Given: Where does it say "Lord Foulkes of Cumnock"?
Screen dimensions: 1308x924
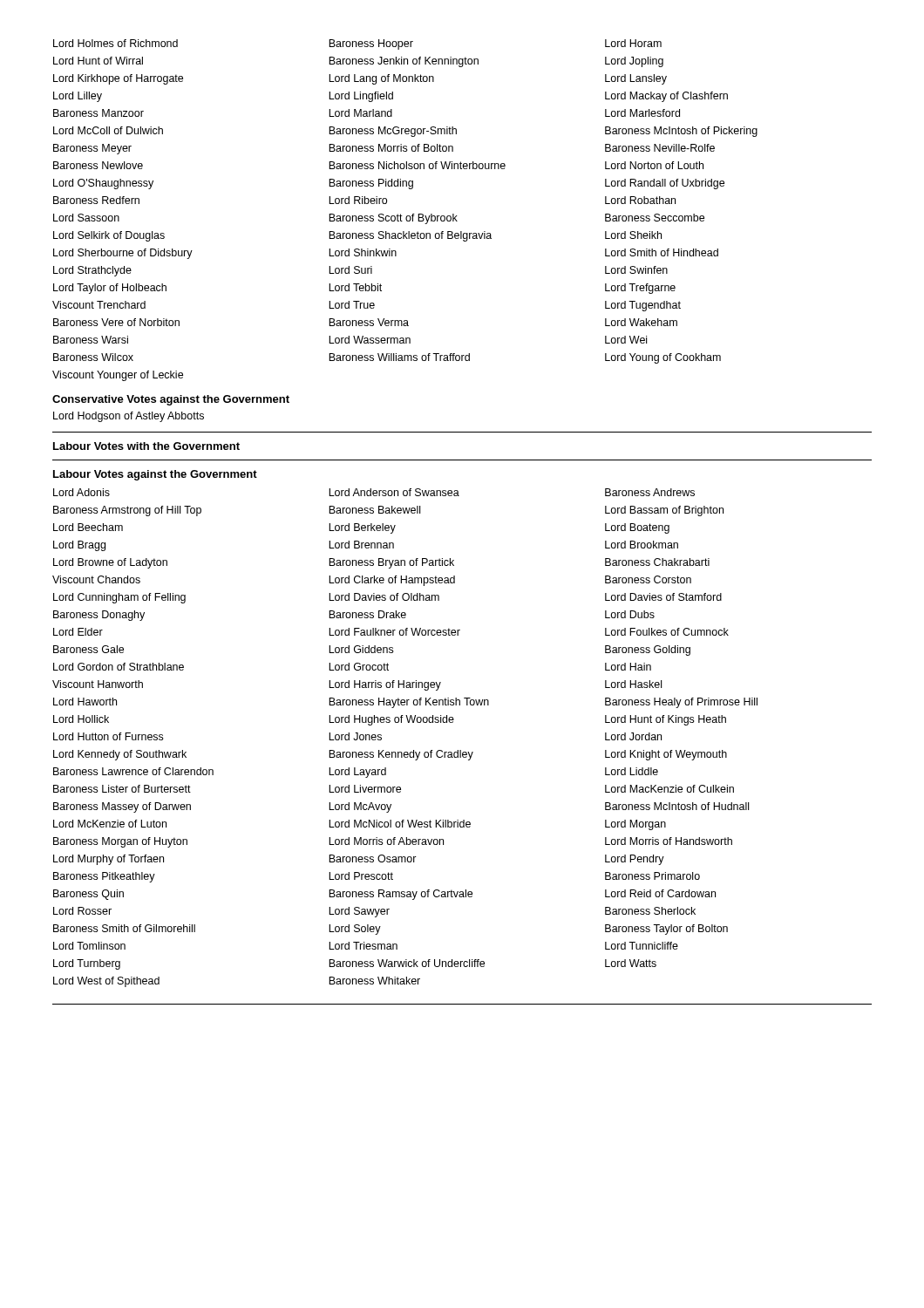Looking at the screenshot, I should [x=666, y=632].
